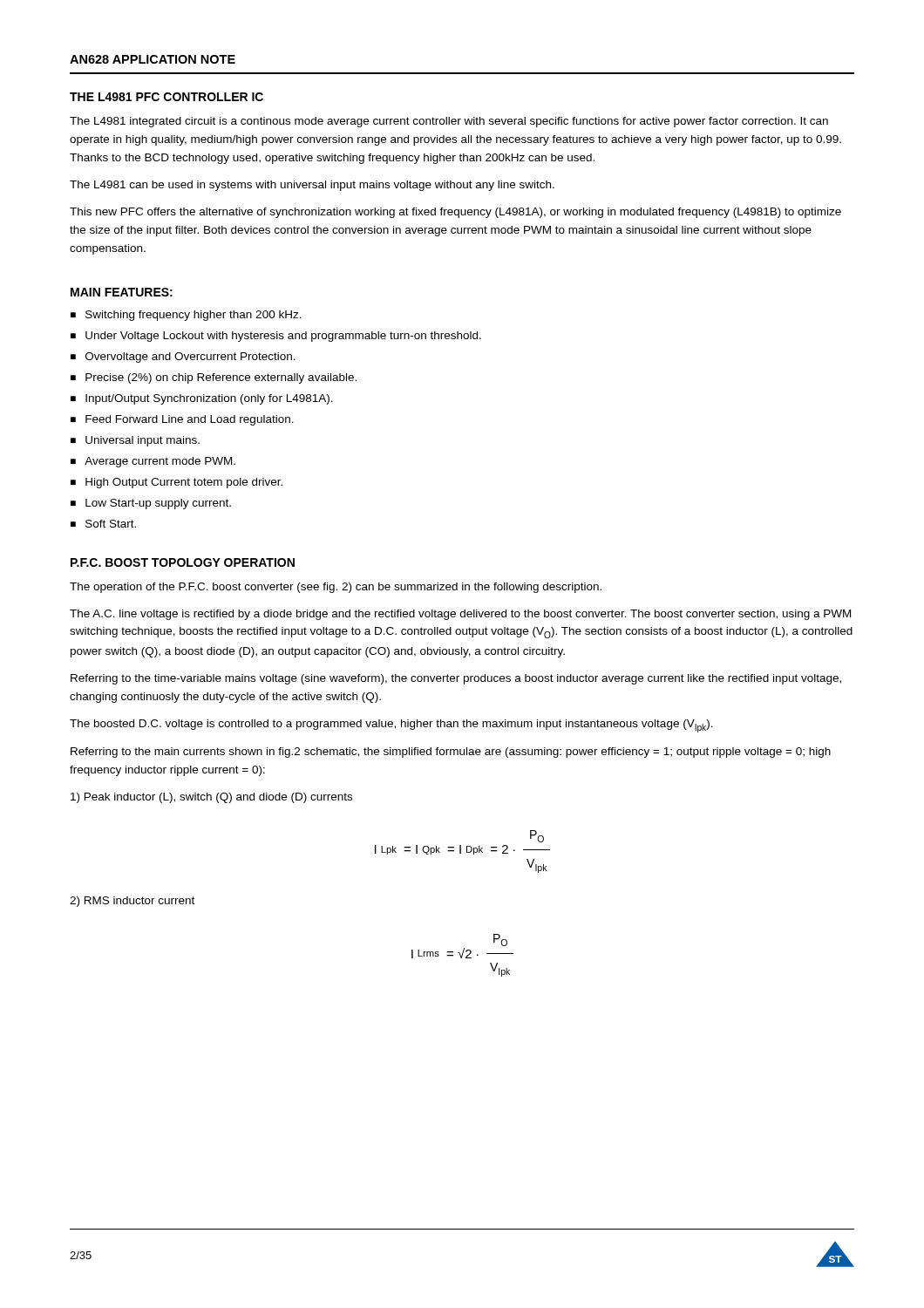Click on the text block containing "1) Peak inductor"
Screen dimensions: 1308x924
[x=211, y=796]
